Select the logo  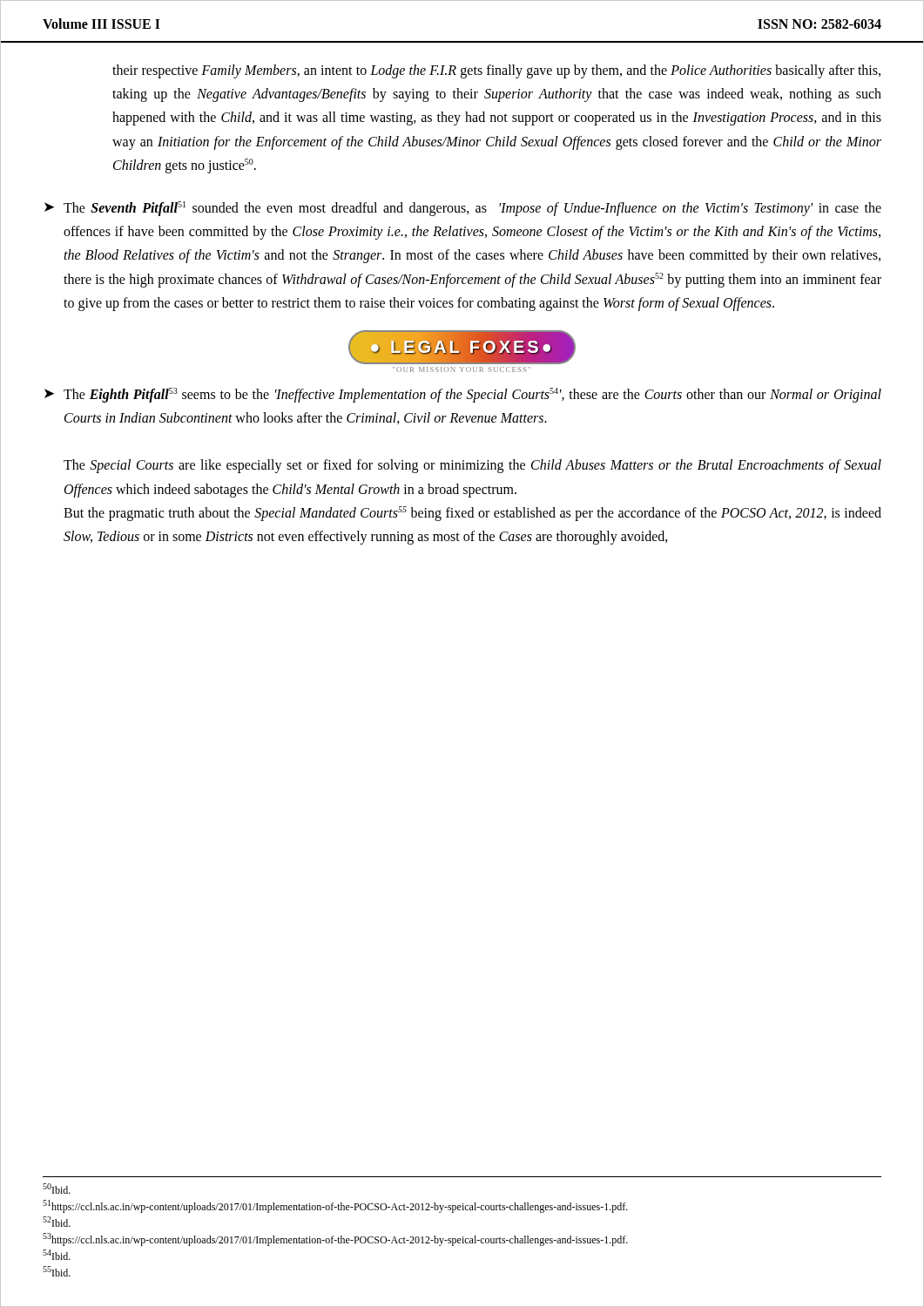(x=462, y=354)
